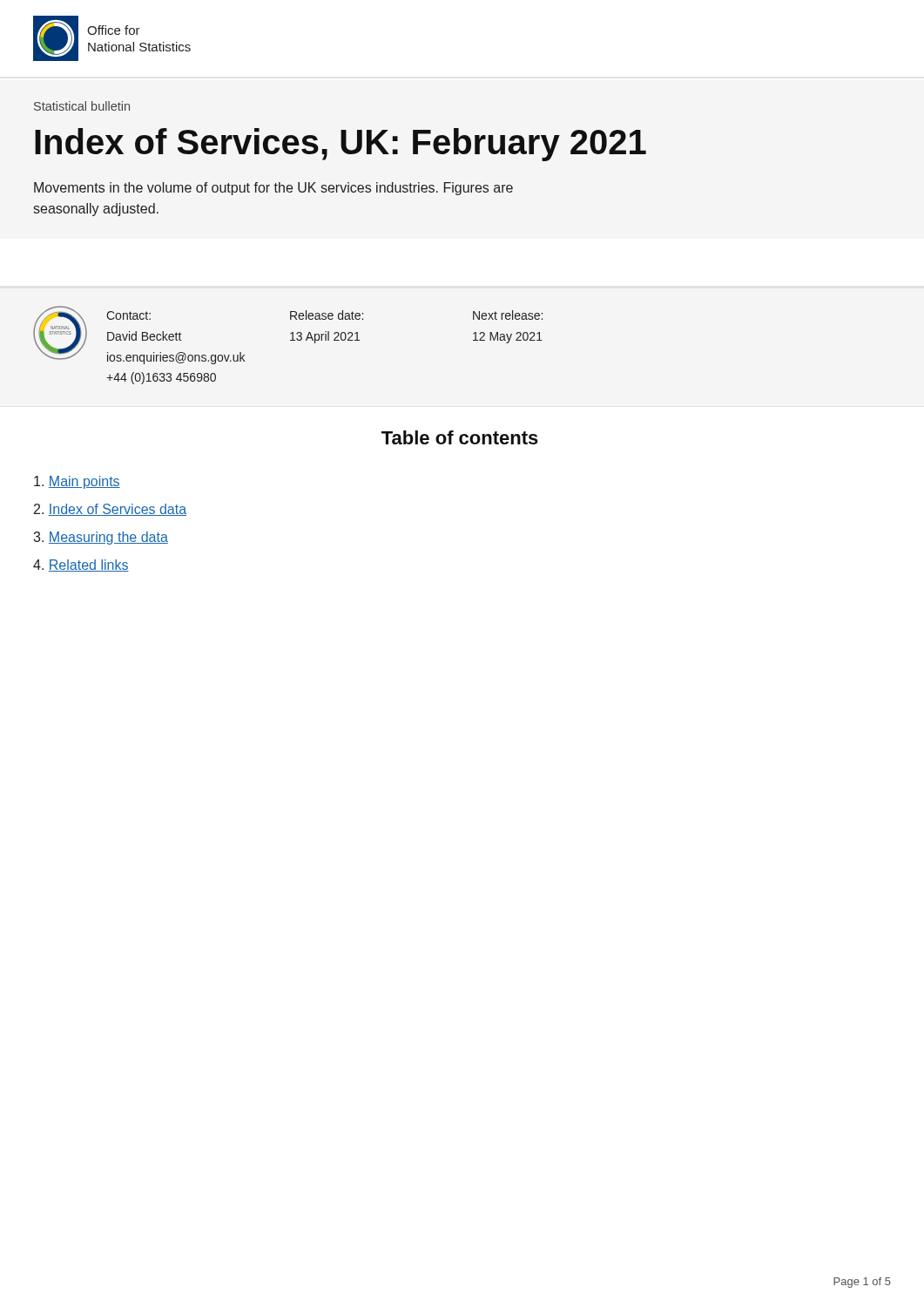Click on the text starting "Table of contents"
This screenshot has height=1307, width=924.
pyautogui.click(x=460, y=438)
